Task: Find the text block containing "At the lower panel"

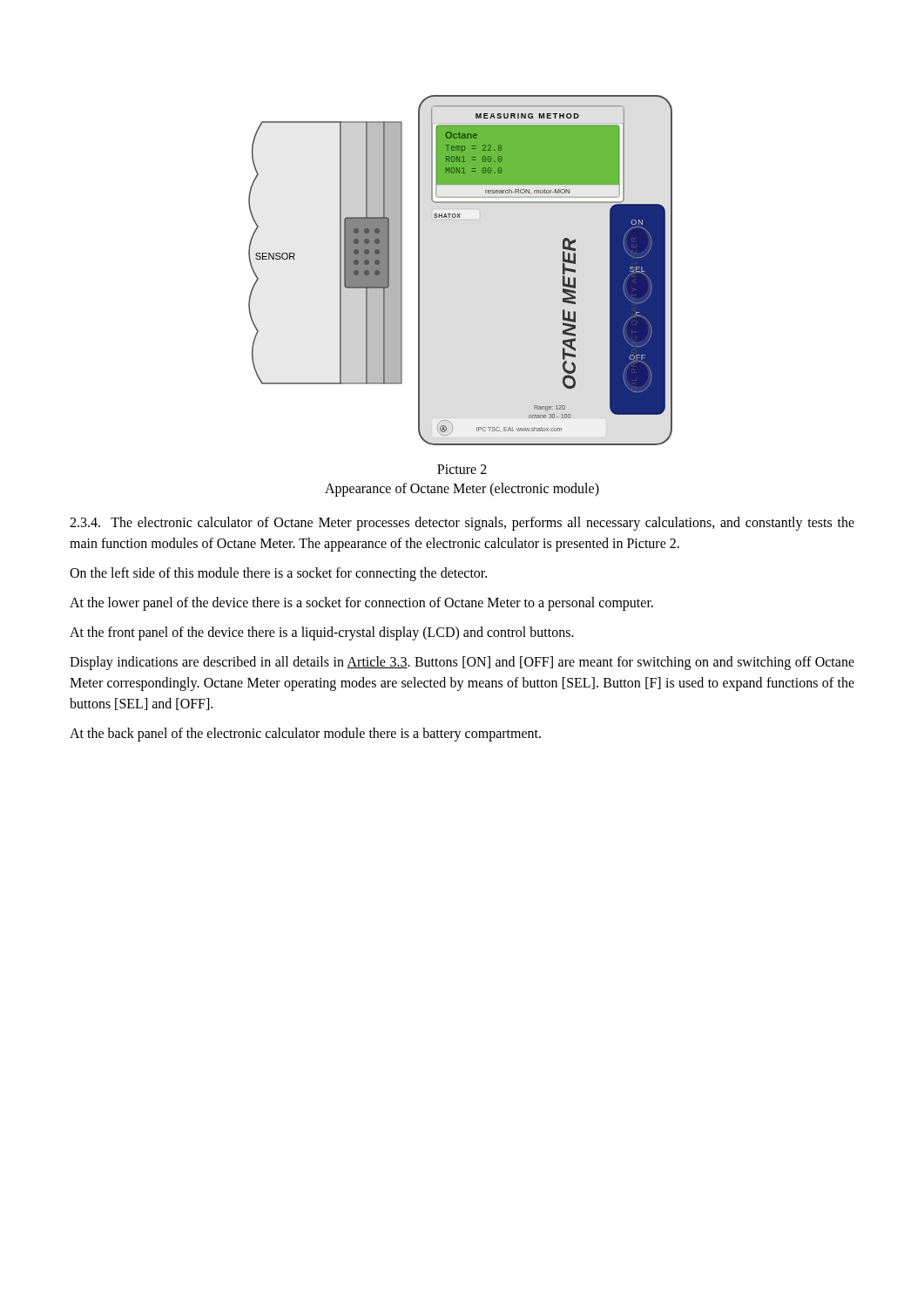Action: [x=362, y=603]
